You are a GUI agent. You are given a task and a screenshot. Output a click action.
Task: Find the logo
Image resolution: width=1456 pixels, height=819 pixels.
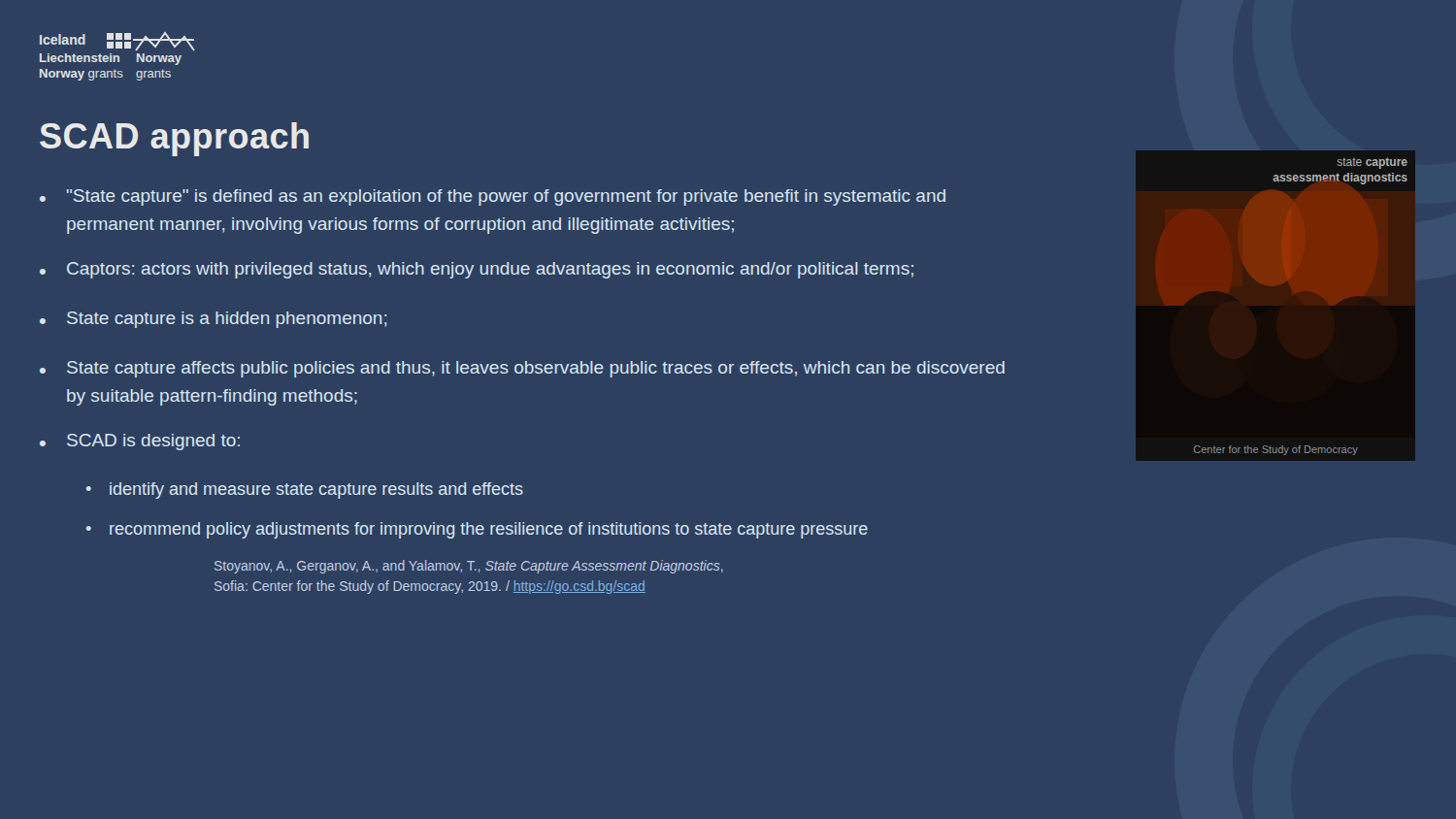[534, 61]
